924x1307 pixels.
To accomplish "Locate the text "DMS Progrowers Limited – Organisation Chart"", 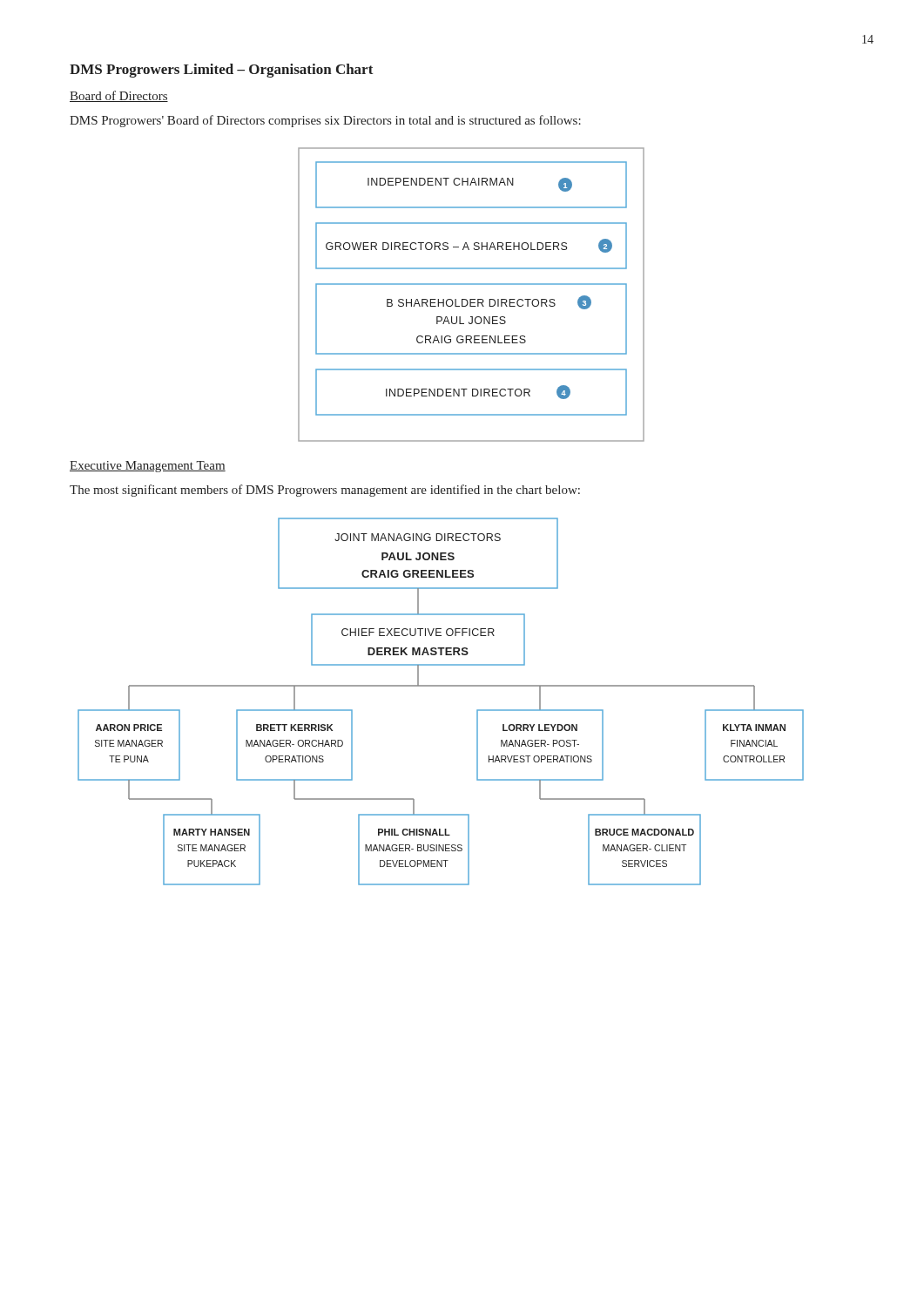I will coord(221,69).
